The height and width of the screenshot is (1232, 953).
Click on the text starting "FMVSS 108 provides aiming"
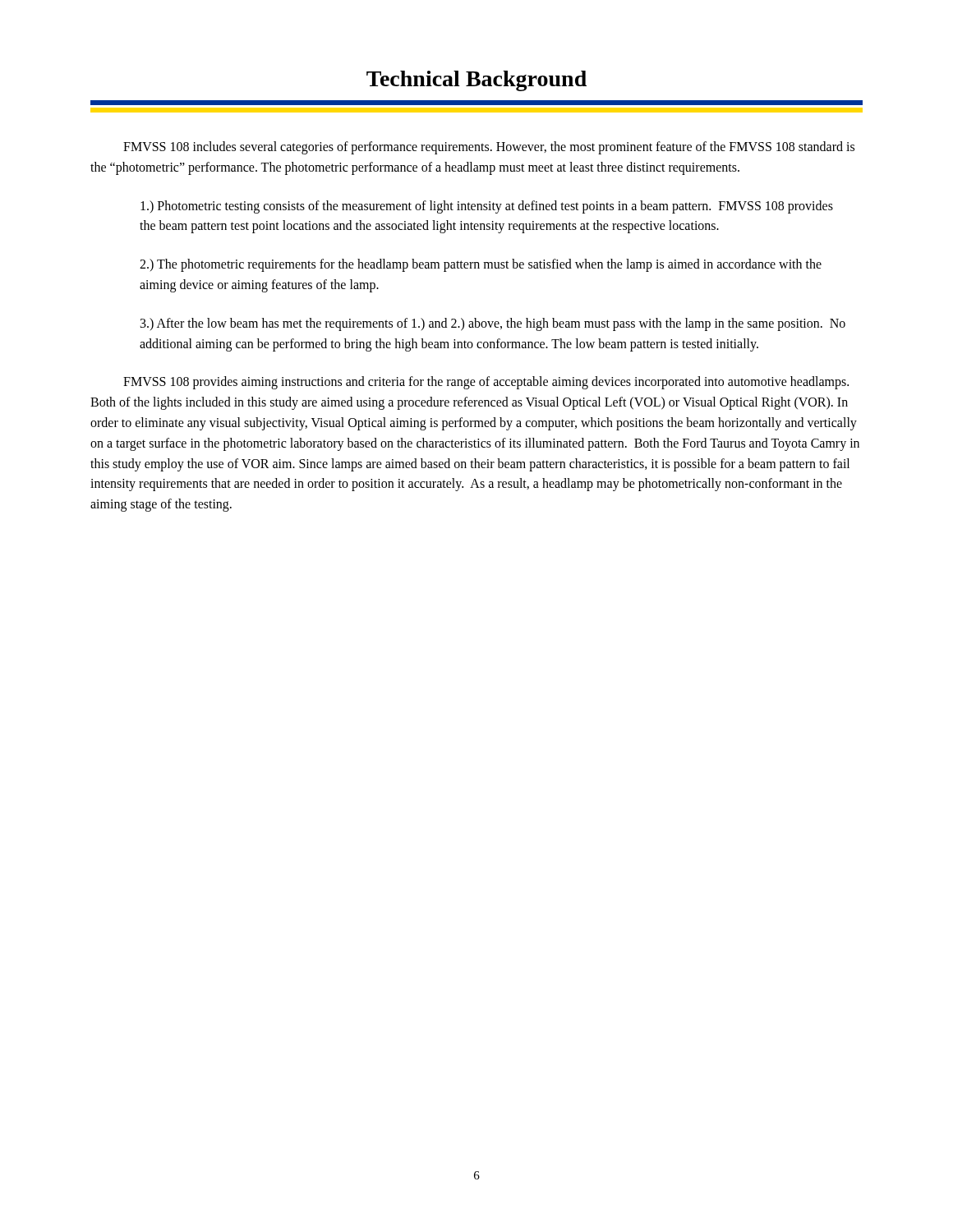click(475, 443)
